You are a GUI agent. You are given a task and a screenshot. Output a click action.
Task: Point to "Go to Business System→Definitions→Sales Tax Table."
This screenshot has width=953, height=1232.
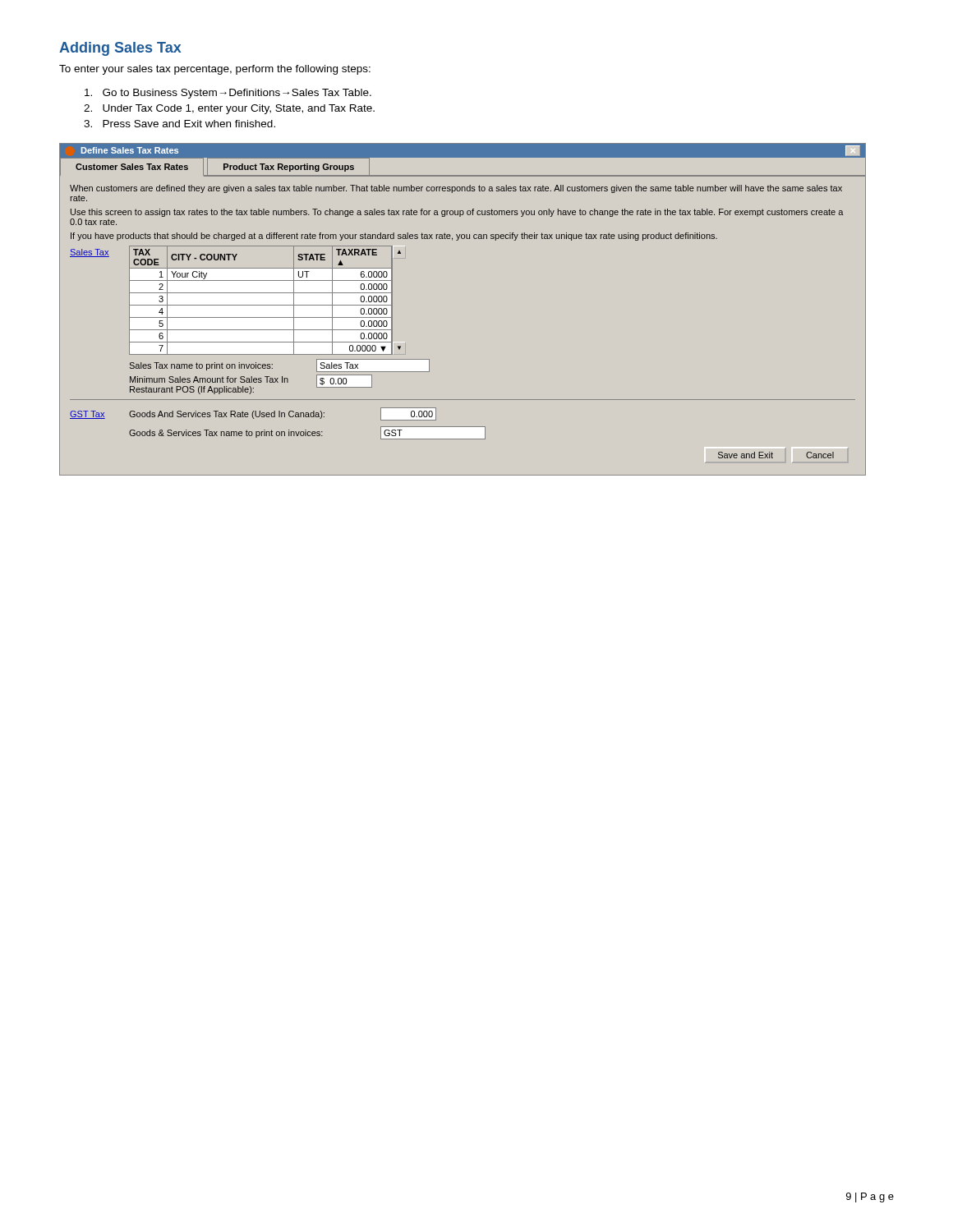point(228,92)
